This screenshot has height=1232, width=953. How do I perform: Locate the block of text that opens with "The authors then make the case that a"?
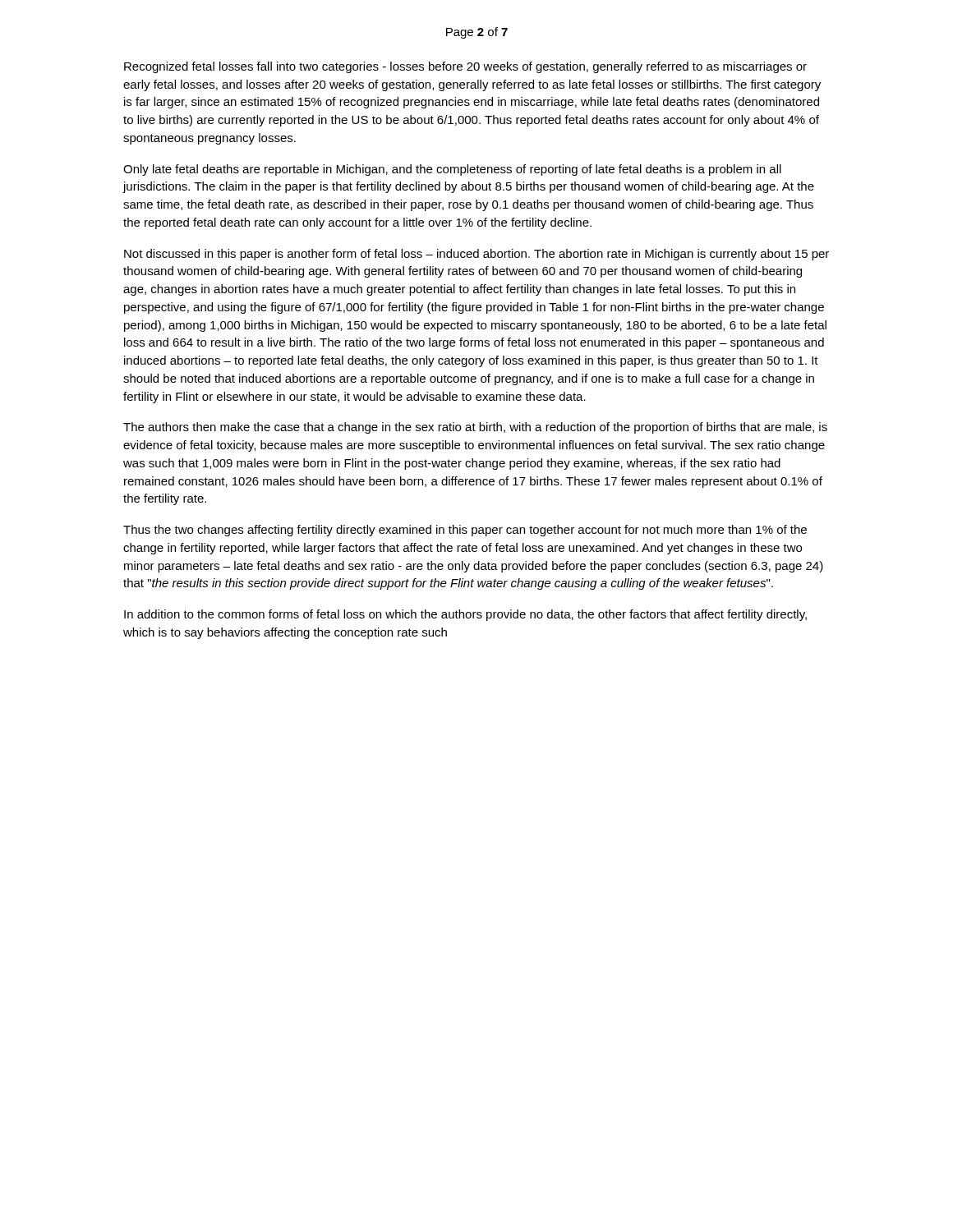(475, 463)
